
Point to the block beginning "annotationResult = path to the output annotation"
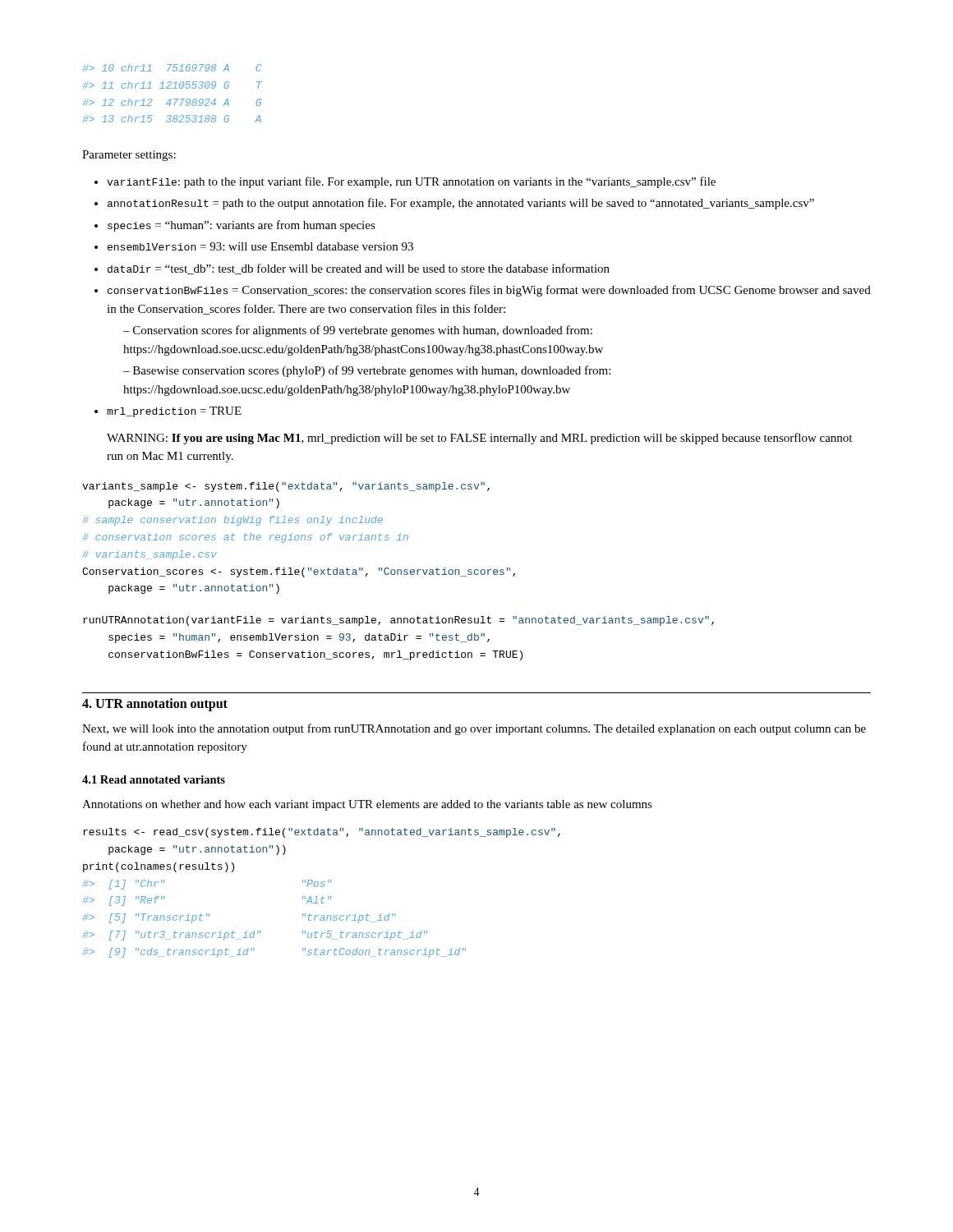click(461, 203)
